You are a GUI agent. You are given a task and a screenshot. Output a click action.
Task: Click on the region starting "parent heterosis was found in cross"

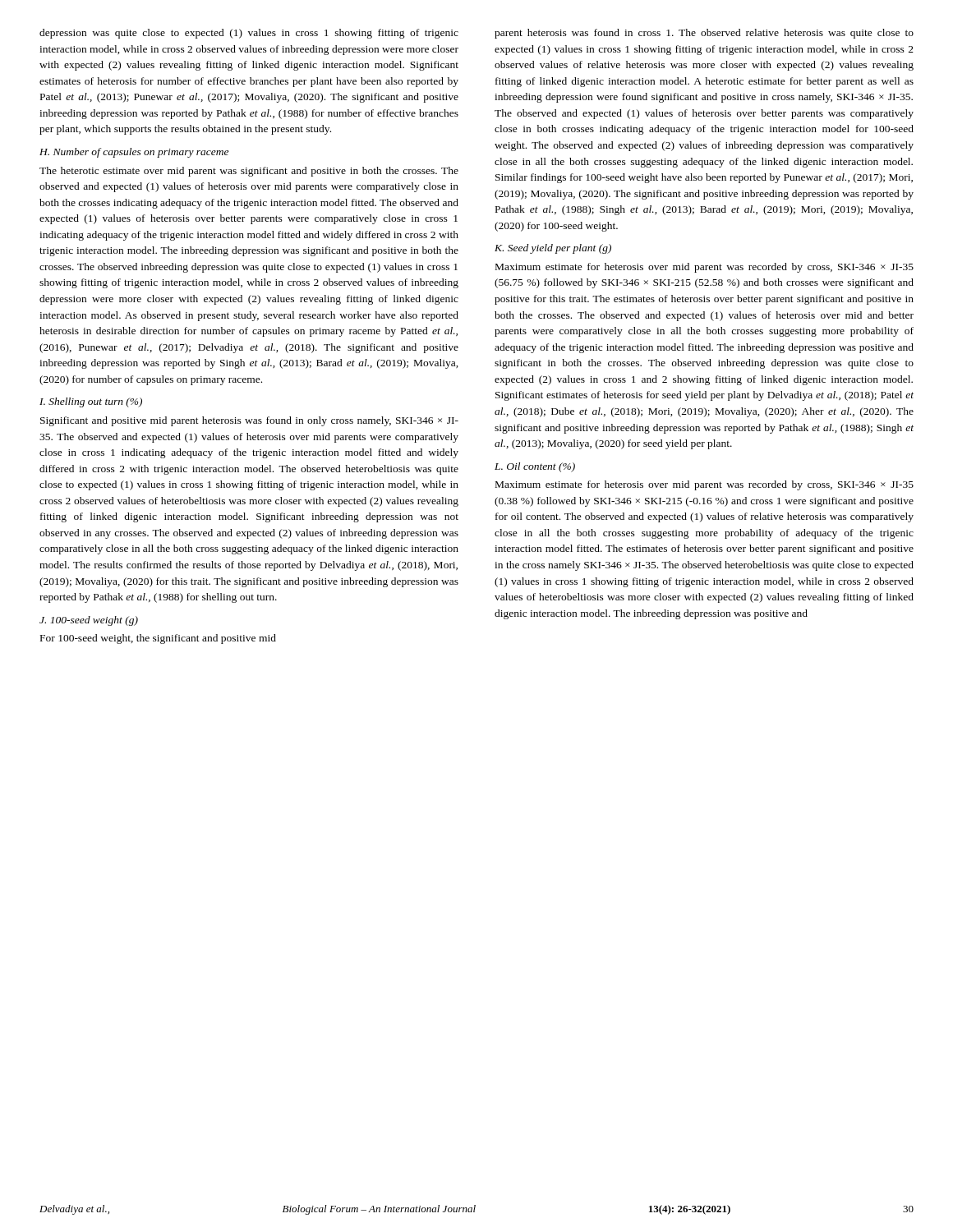(704, 129)
